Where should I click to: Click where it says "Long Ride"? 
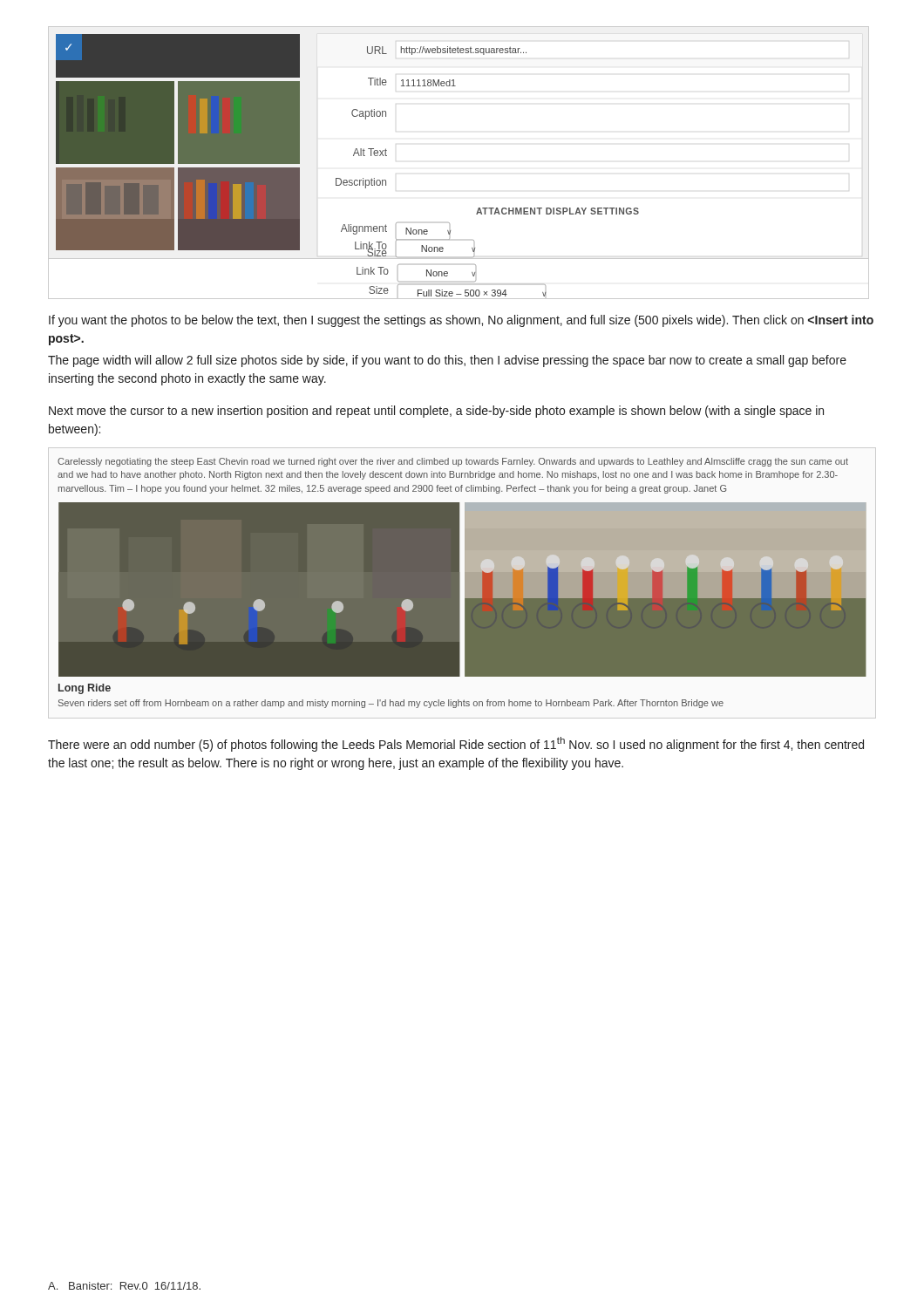[84, 688]
